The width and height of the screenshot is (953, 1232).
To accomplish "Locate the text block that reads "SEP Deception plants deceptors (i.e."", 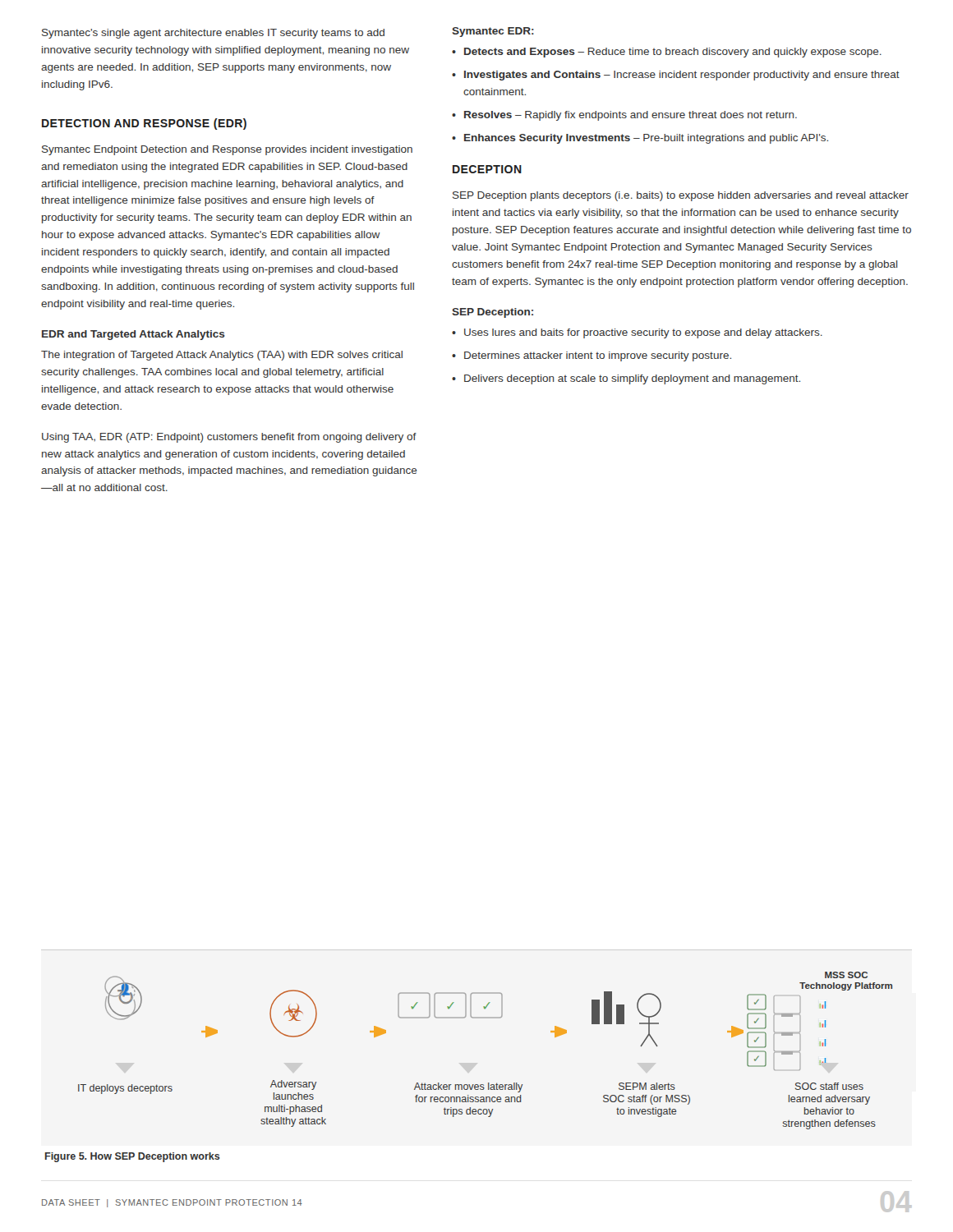I will pyautogui.click(x=682, y=238).
